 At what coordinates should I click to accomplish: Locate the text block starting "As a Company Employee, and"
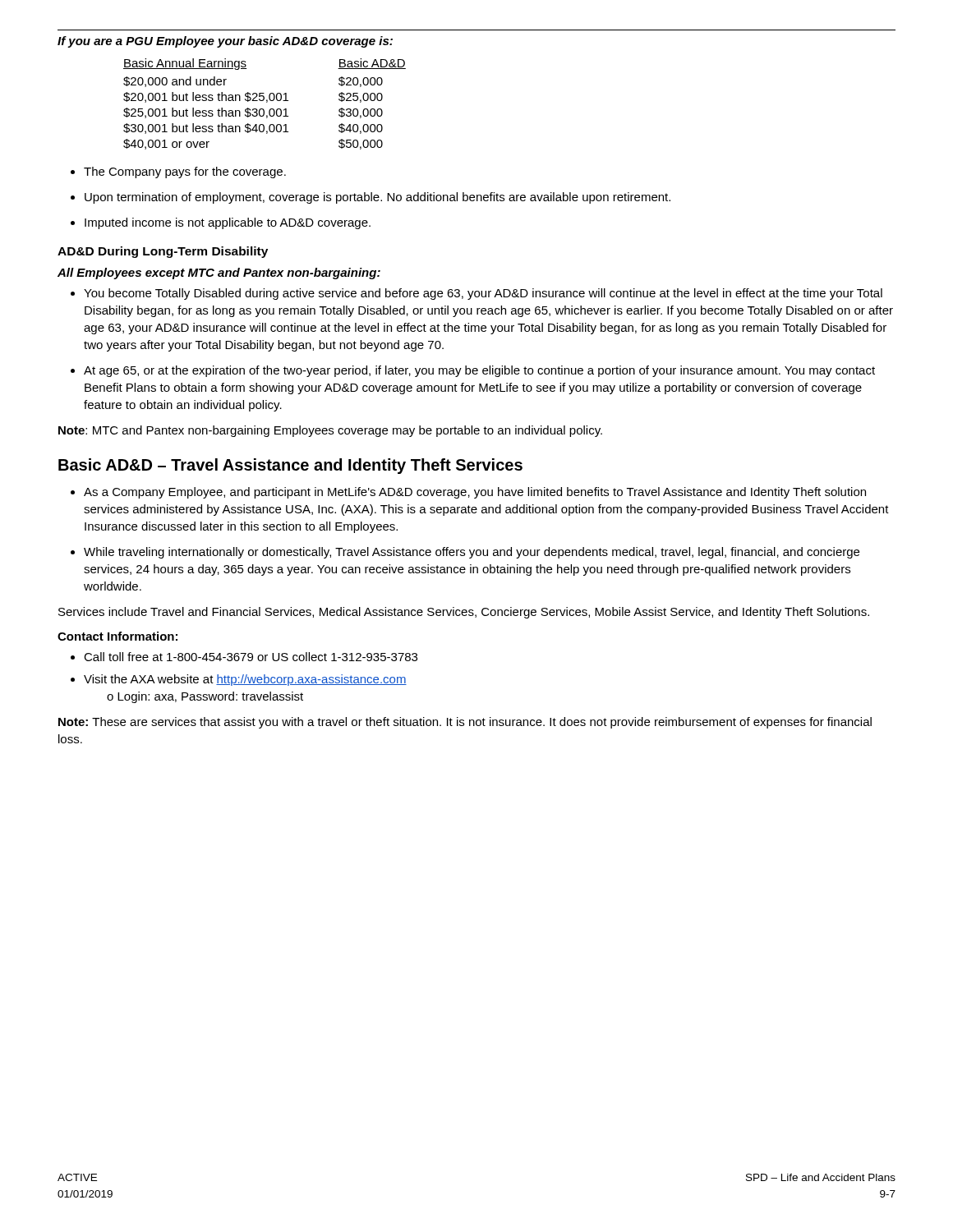coord(476,509)
